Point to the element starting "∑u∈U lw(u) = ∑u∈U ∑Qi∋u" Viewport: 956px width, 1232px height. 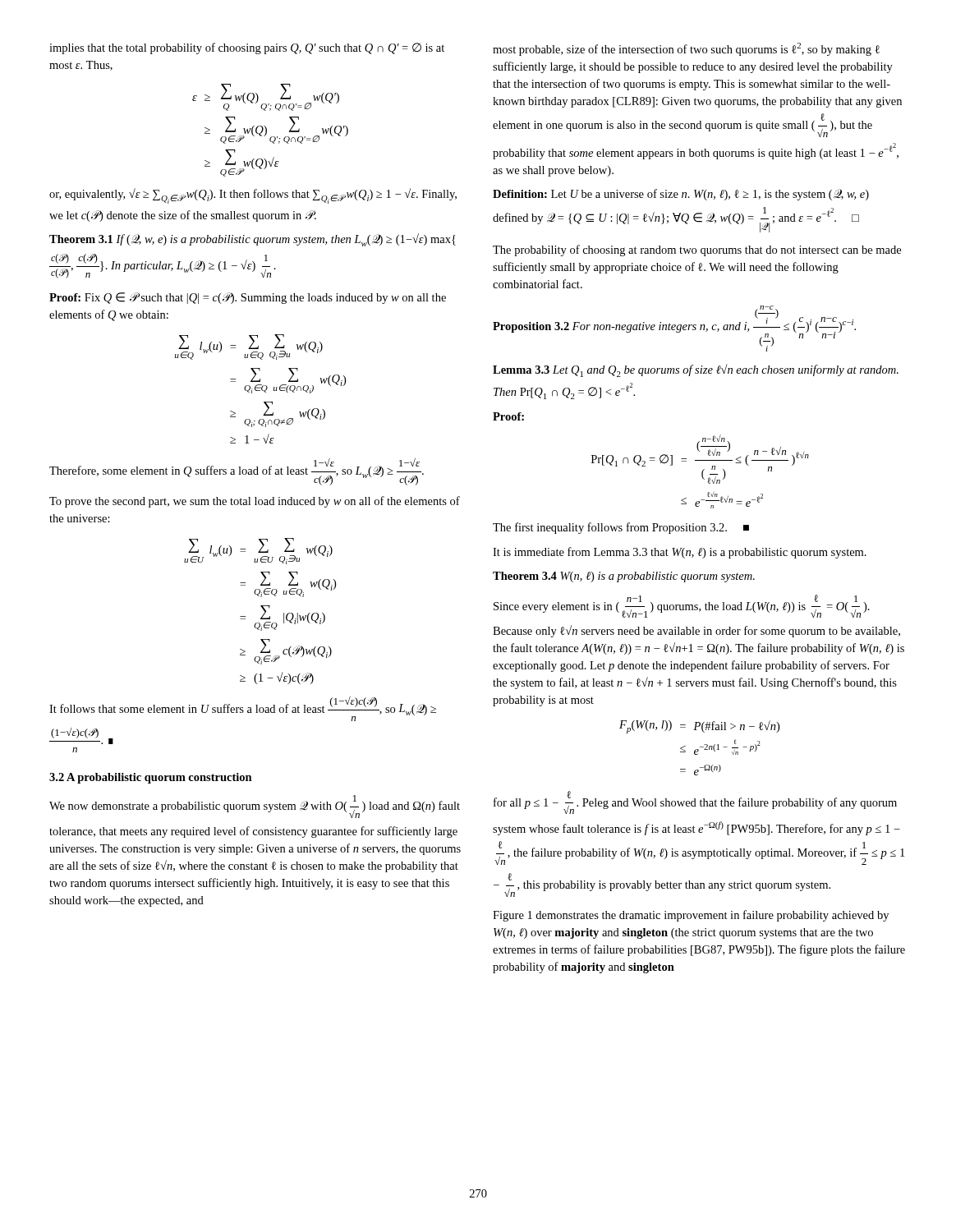point(260,611)
